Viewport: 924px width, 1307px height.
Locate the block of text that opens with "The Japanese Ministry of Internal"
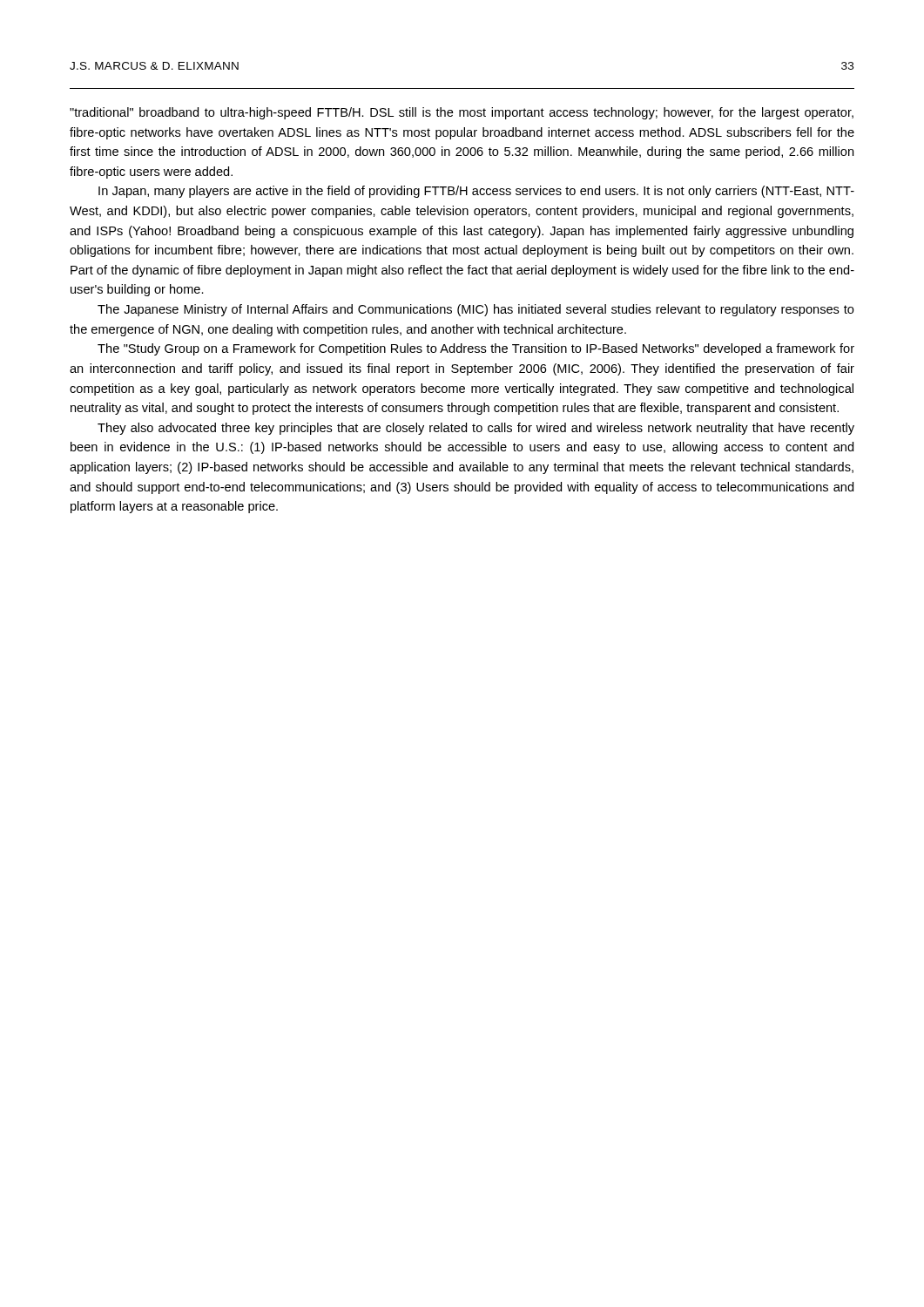462,319
